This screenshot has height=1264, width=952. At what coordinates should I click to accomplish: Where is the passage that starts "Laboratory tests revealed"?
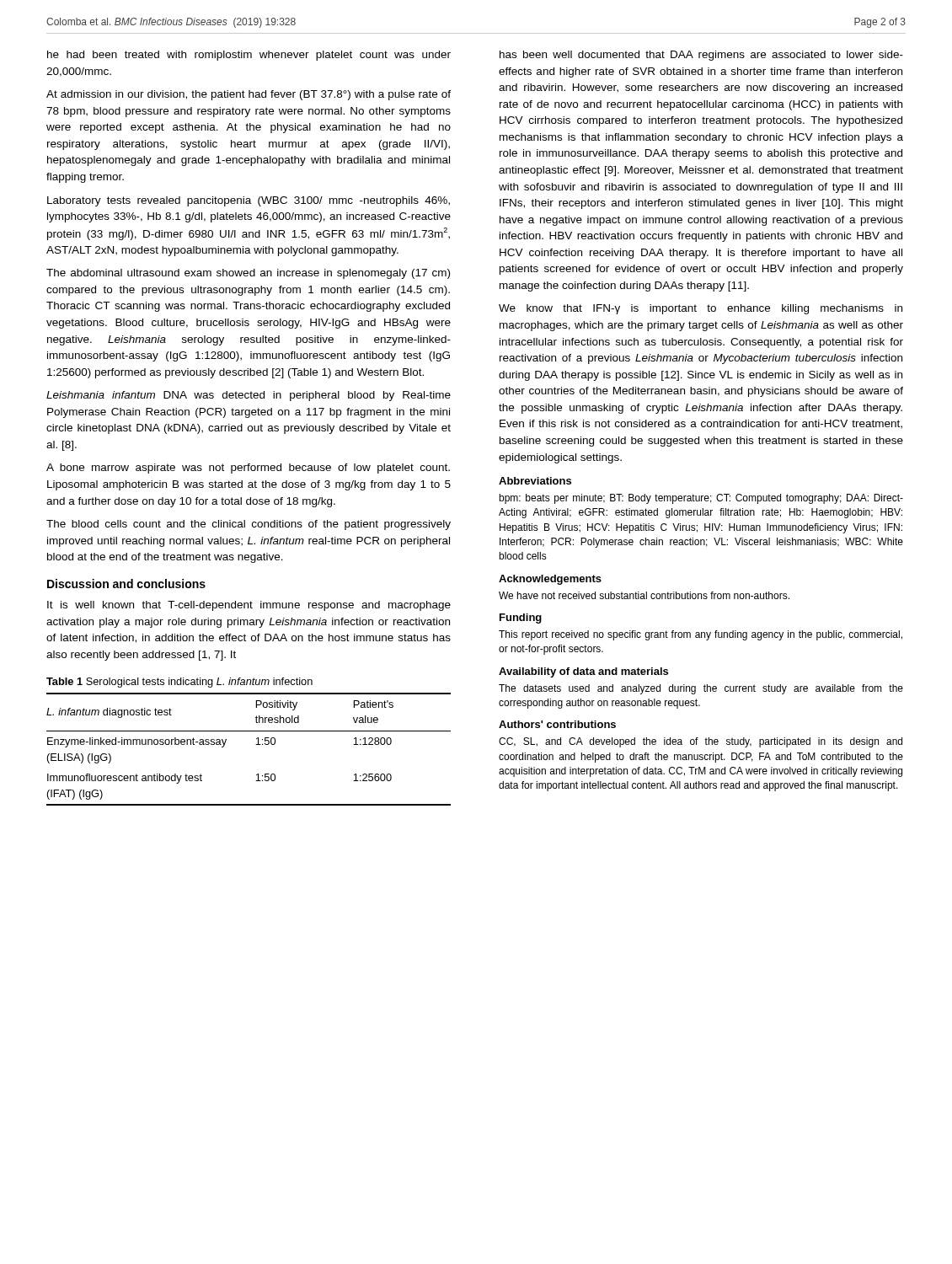[x=249, y=225]
